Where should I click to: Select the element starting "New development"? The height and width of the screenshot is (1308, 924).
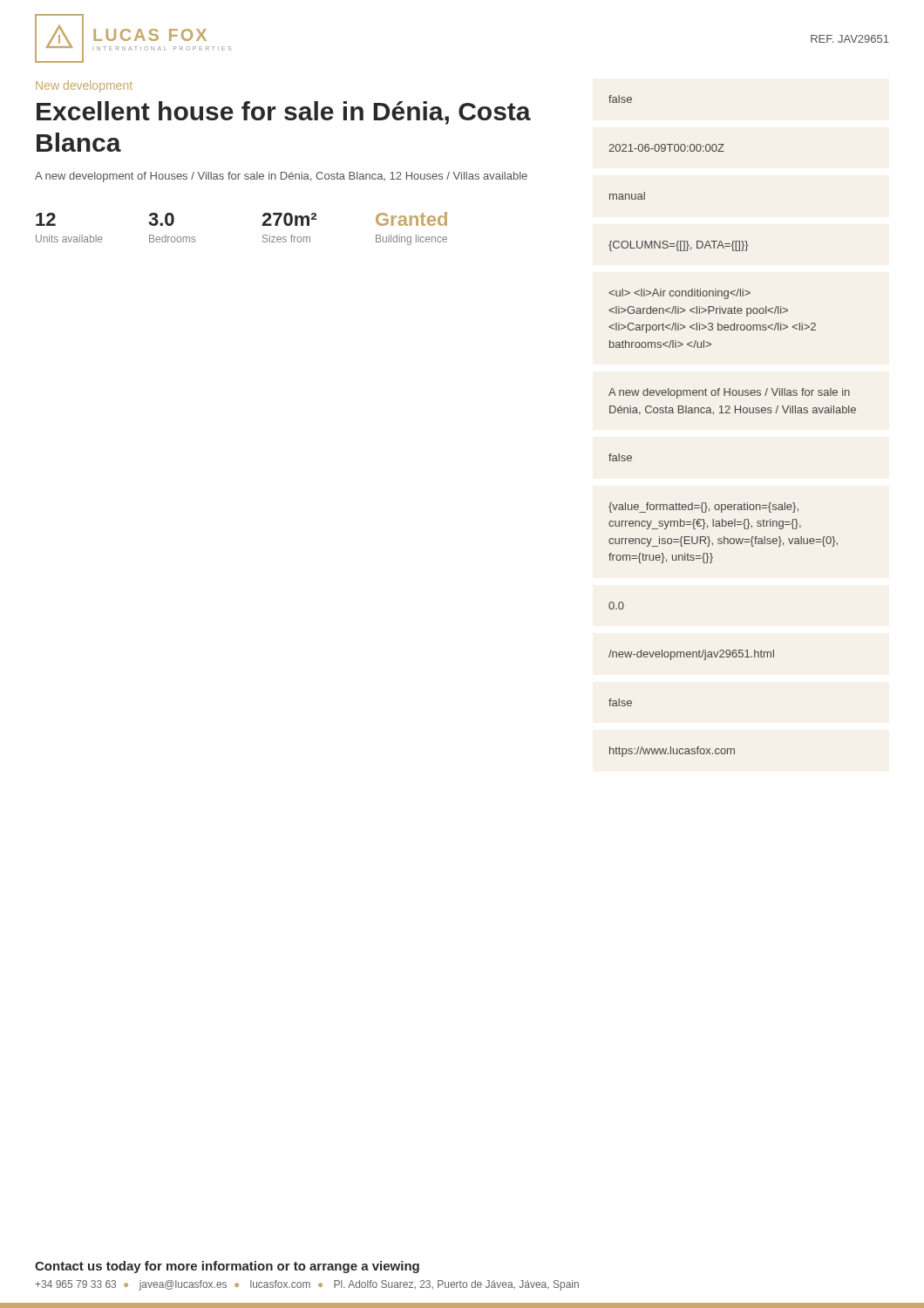click(84, 85)
